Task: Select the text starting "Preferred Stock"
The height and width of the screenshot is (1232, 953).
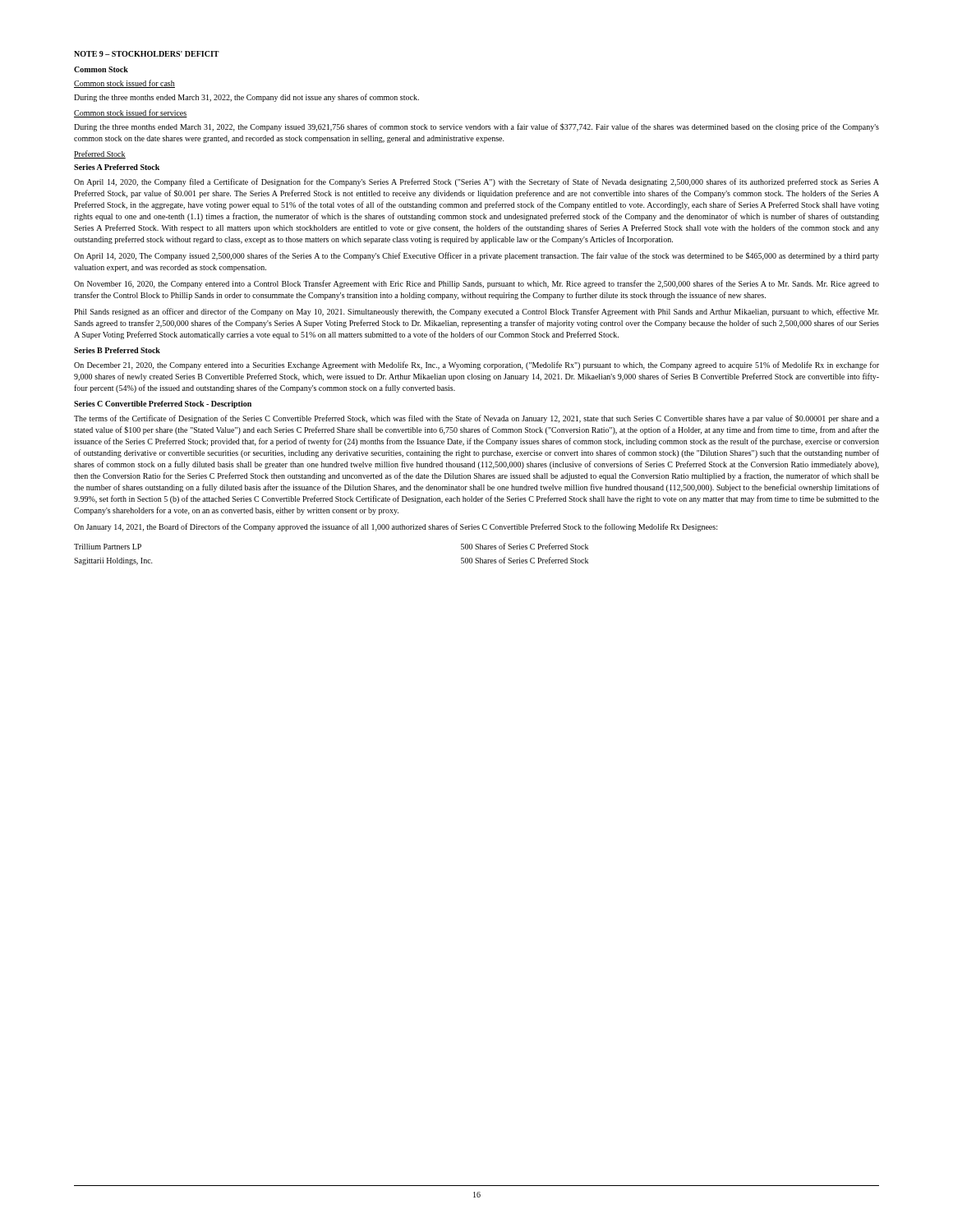Action: pos(100,154)
